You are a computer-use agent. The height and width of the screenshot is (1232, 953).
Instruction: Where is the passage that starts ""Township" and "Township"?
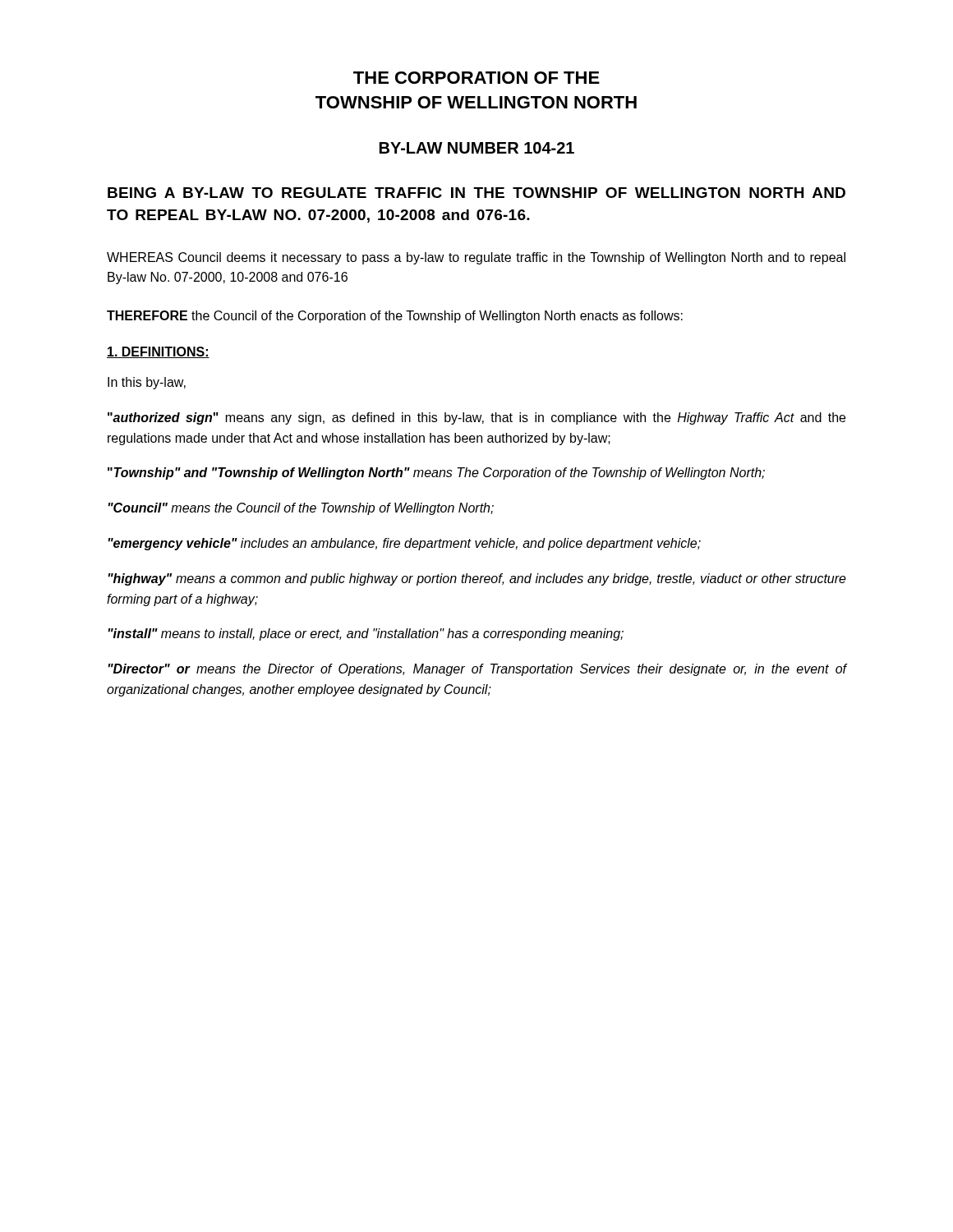click(x=436, y=473)
